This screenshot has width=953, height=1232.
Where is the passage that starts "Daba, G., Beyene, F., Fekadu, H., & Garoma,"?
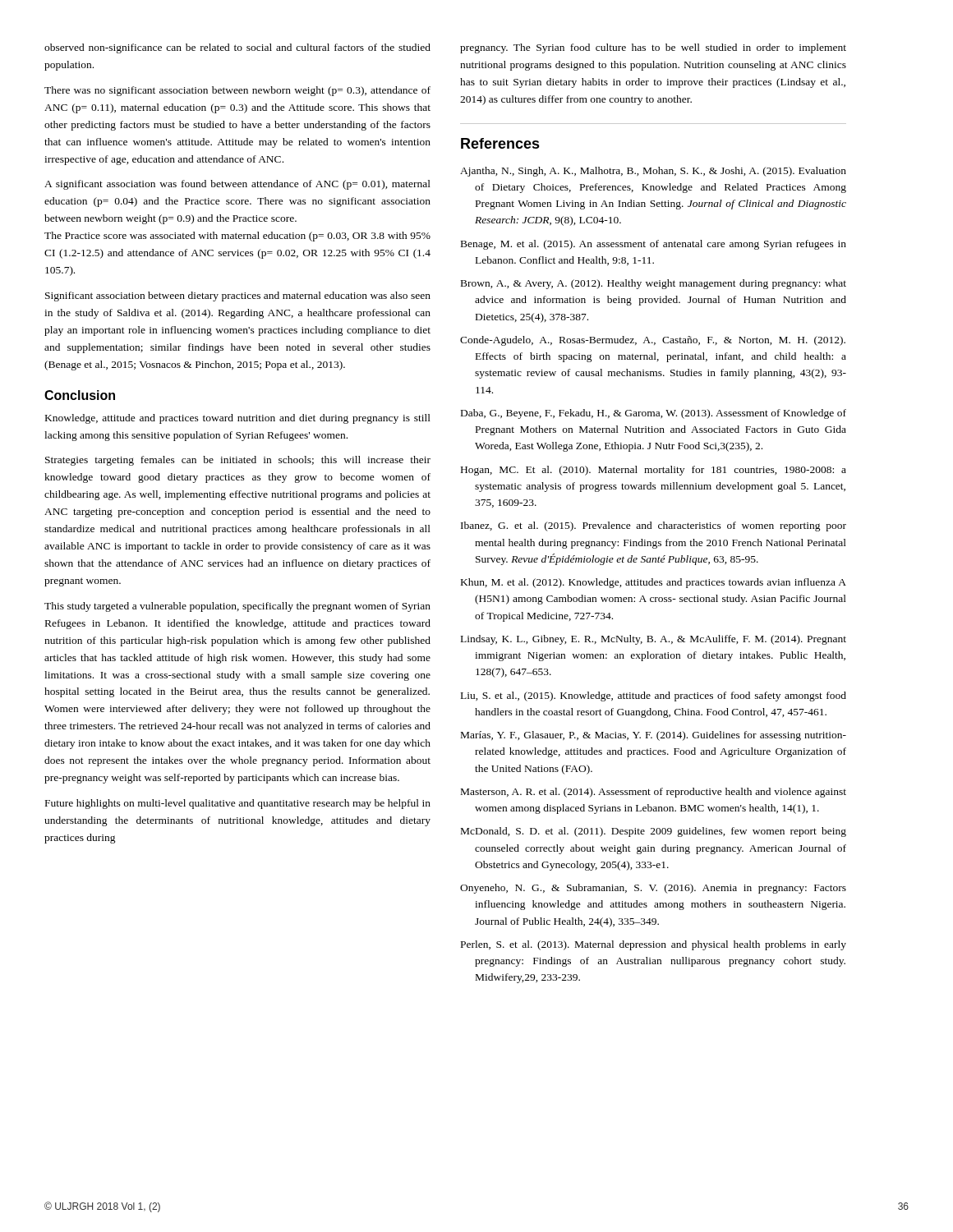[x=653, y=429]
